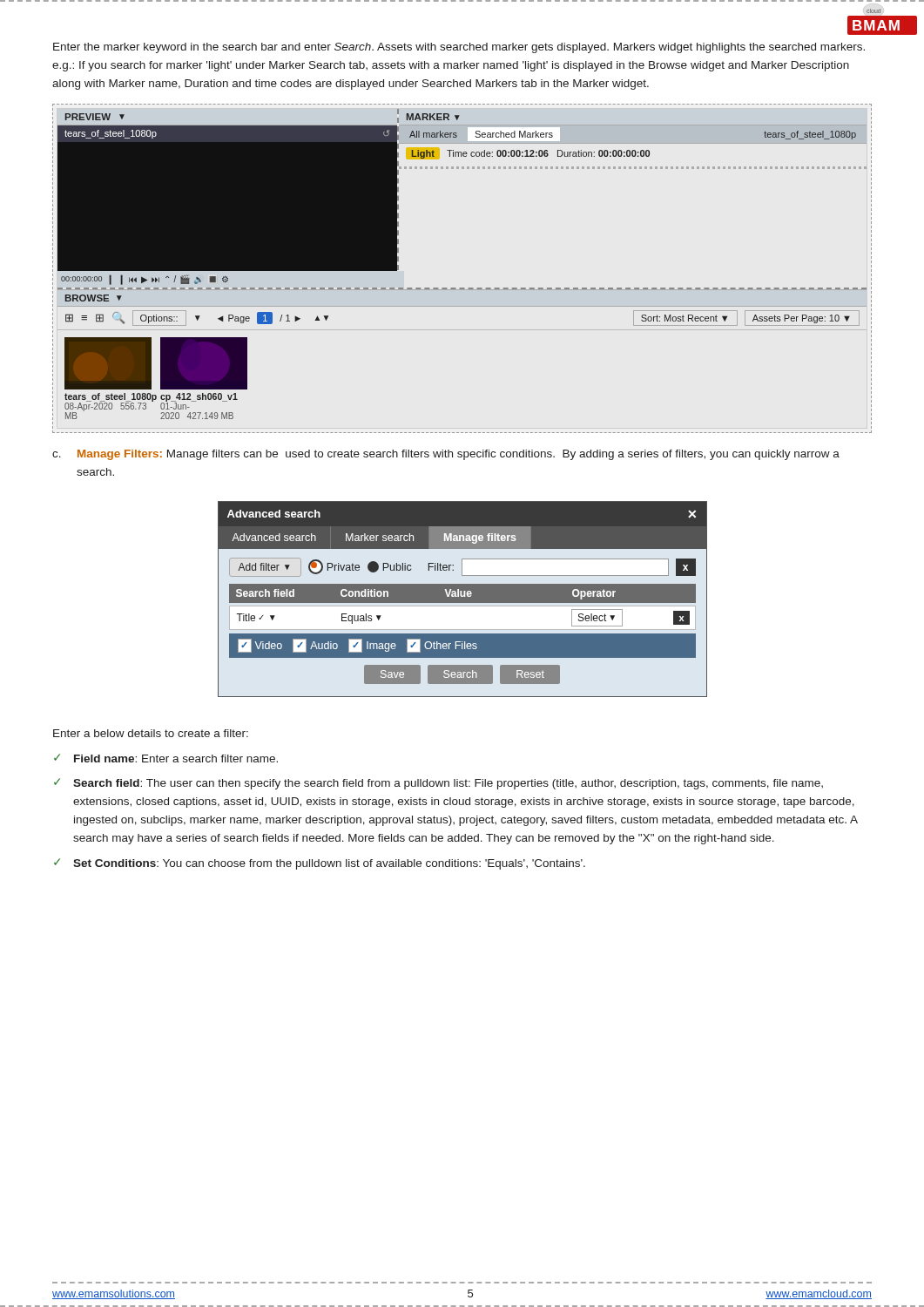
Task: Find the passage starting "Enter a below details"
Action: (151, 733)
